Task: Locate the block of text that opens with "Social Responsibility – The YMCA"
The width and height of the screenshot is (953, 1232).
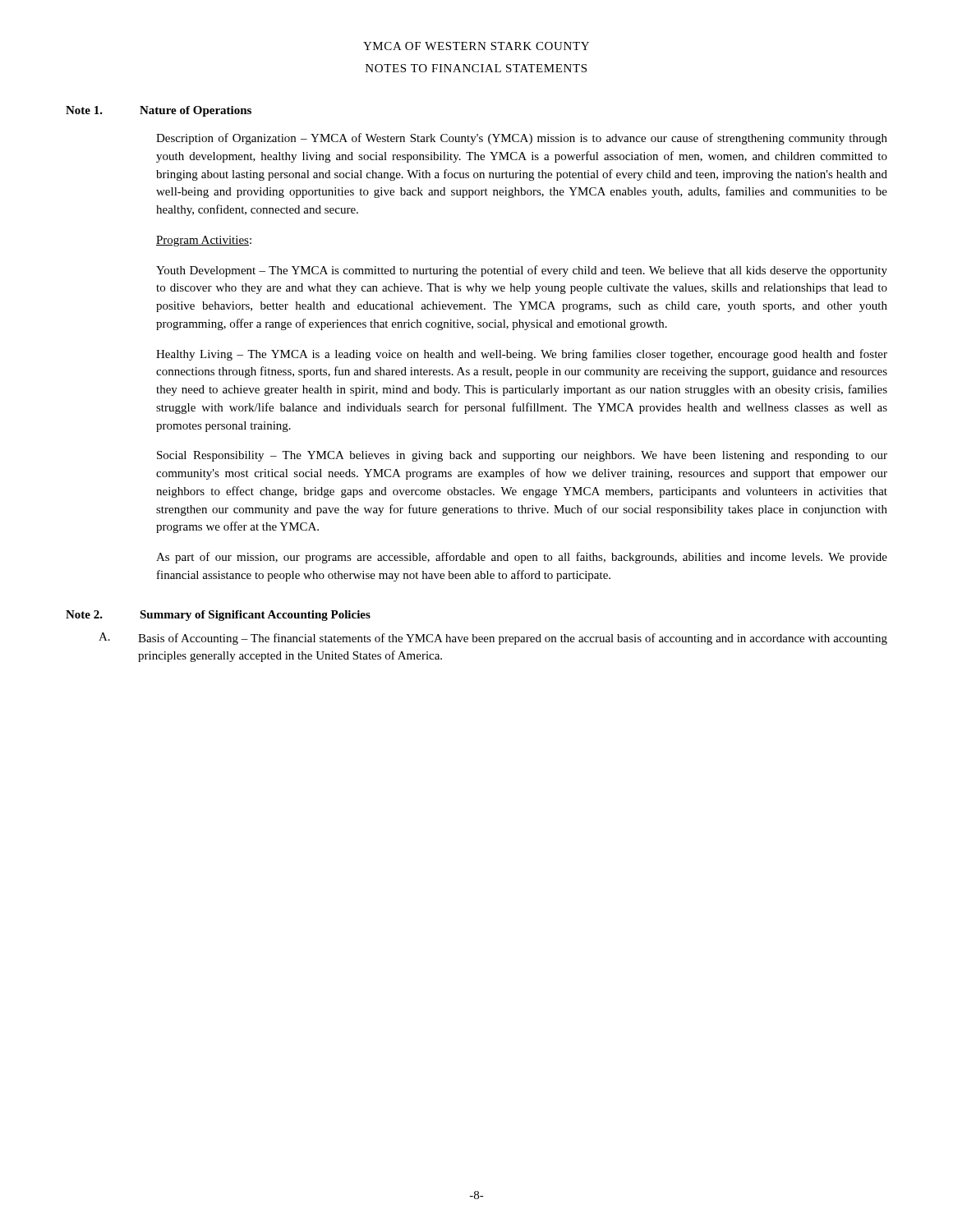Action: [x=522, y=492]
